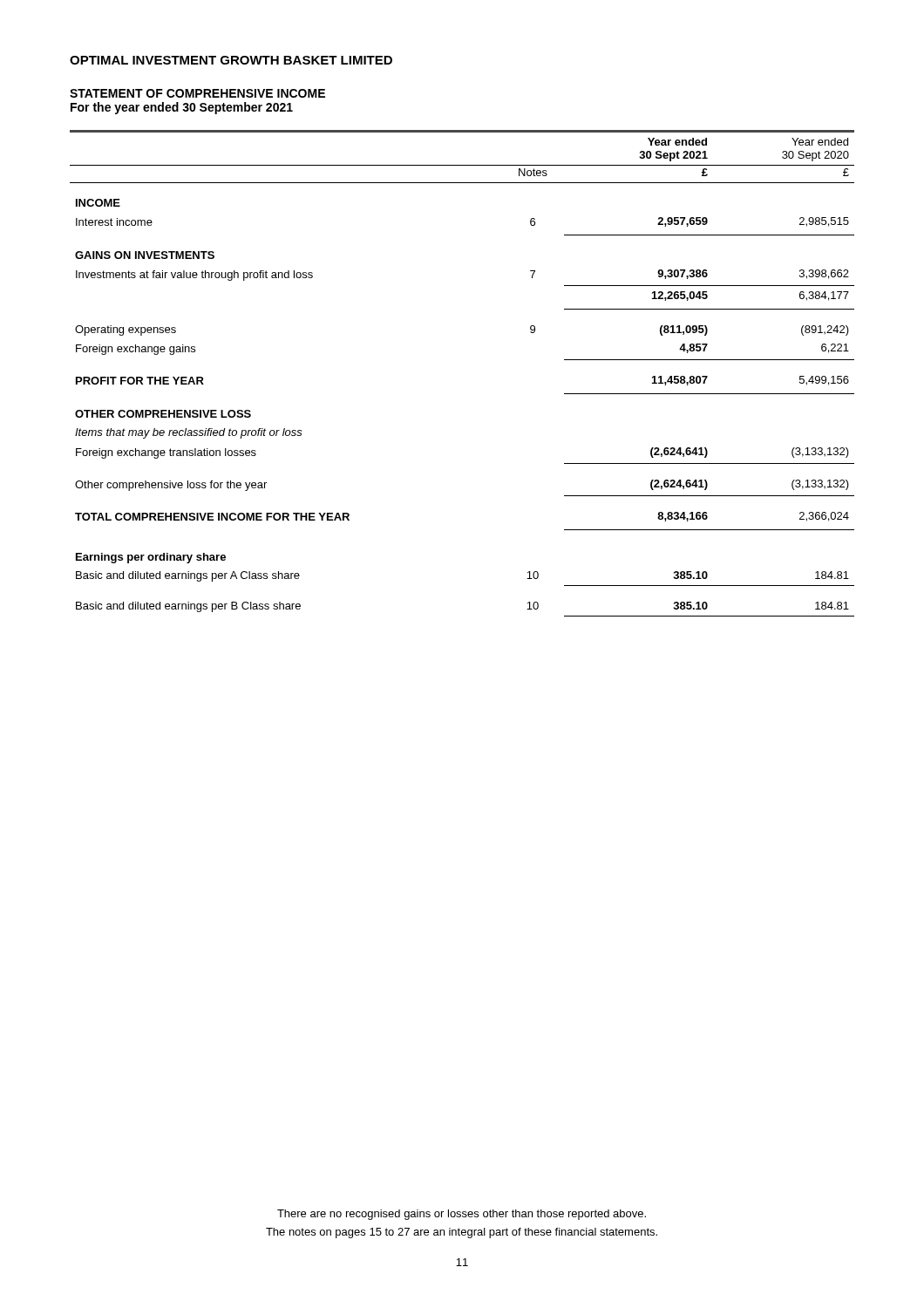
Task: Point to the text starting "The notes on pages 15 to 27"
Action: pyautogui.click(x=462, y=1232)
